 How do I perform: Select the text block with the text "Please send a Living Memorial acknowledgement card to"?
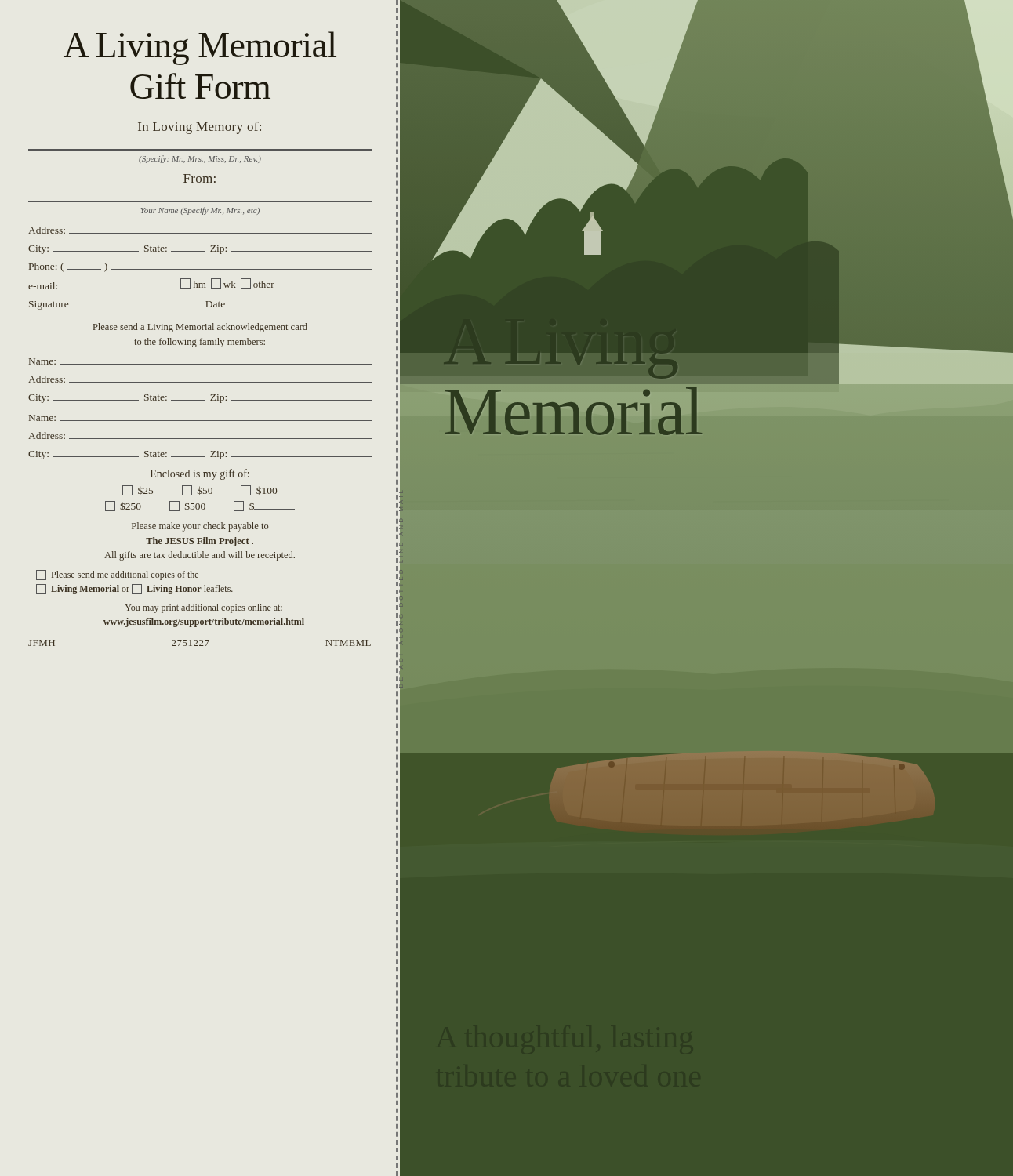click(200, 335)
